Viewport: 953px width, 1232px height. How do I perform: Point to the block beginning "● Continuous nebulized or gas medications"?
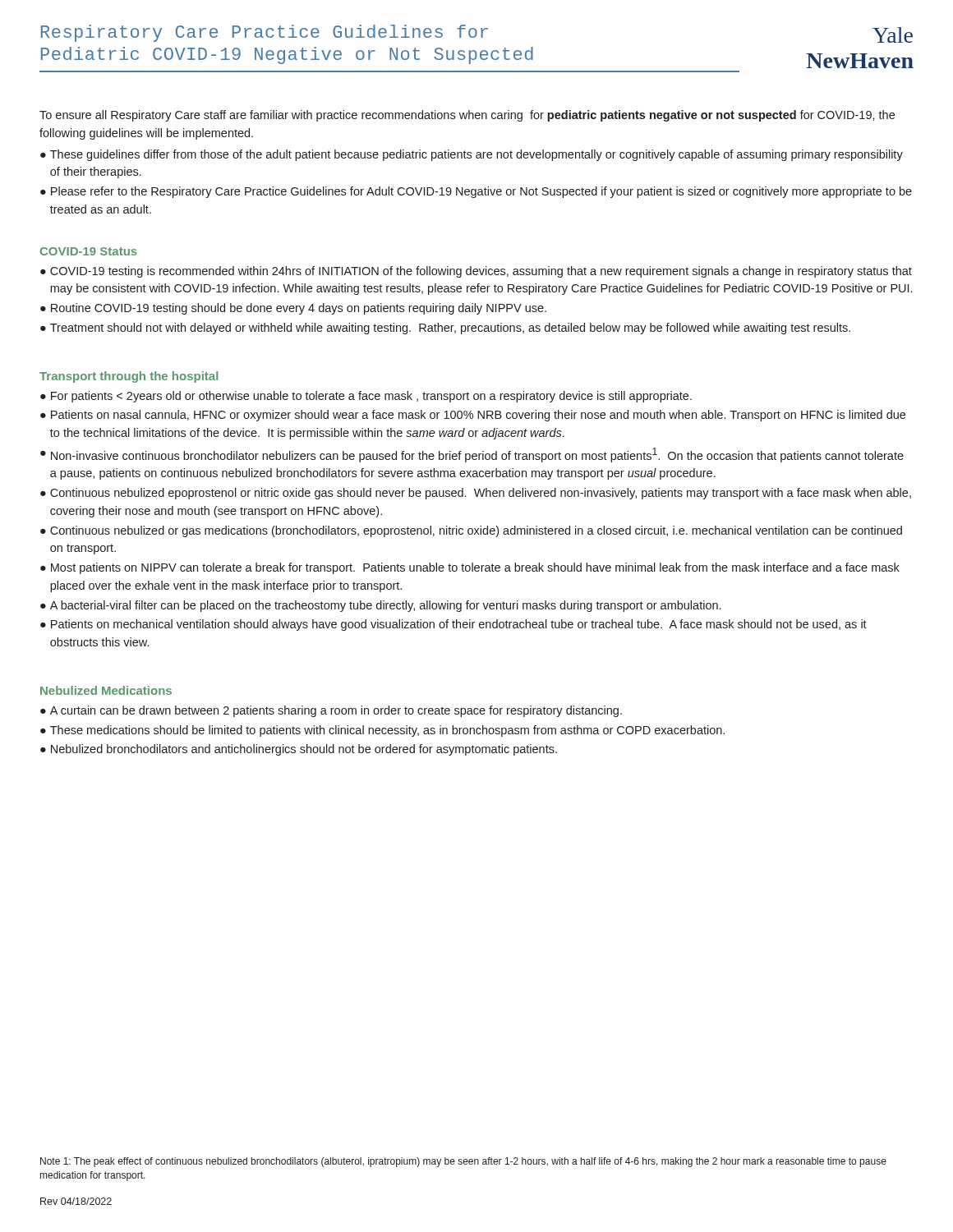coord(476,540)
